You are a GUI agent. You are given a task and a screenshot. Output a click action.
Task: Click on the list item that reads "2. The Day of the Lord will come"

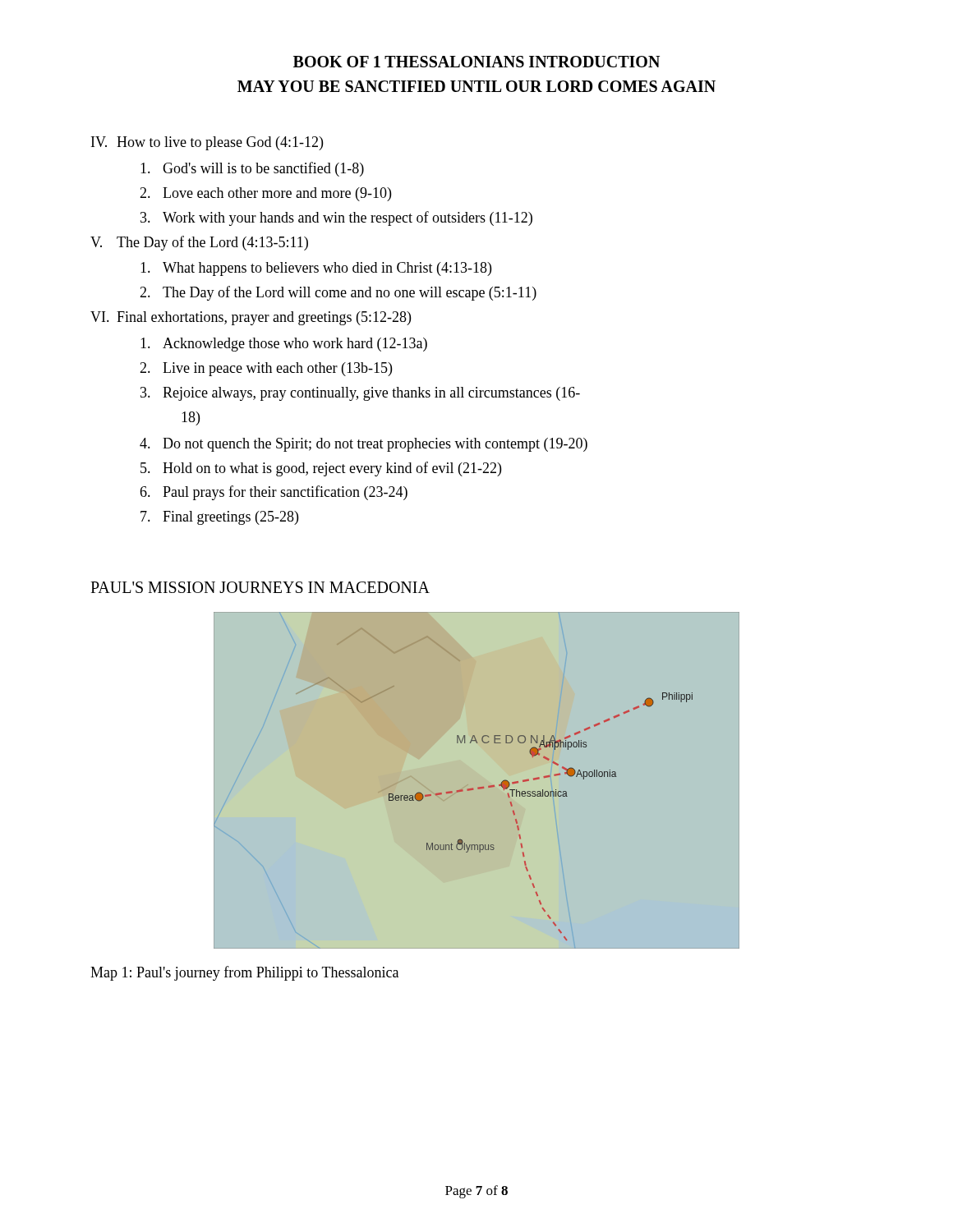pos(501,293)
